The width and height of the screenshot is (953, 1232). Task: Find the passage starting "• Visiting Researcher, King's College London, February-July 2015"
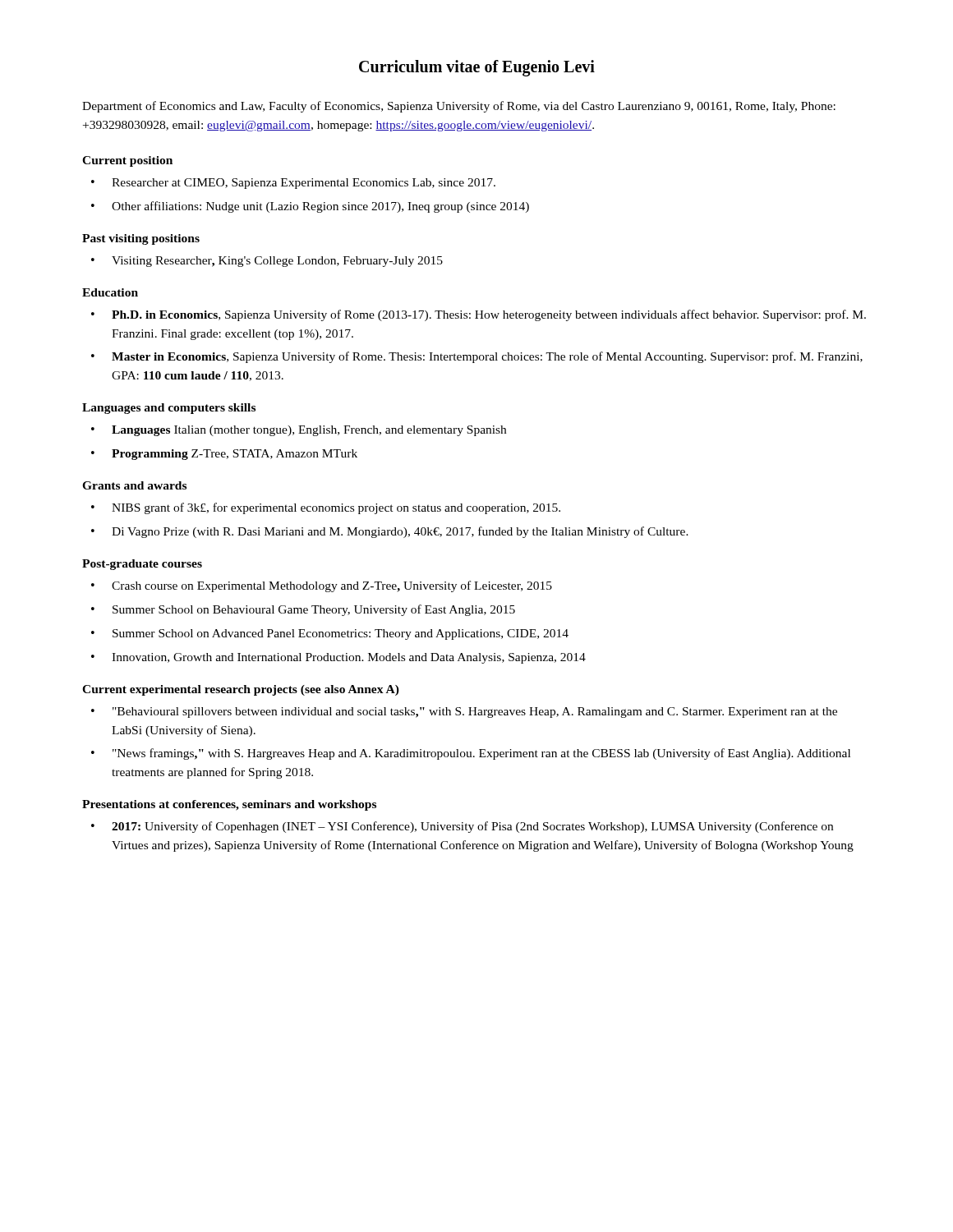[267, 262]
